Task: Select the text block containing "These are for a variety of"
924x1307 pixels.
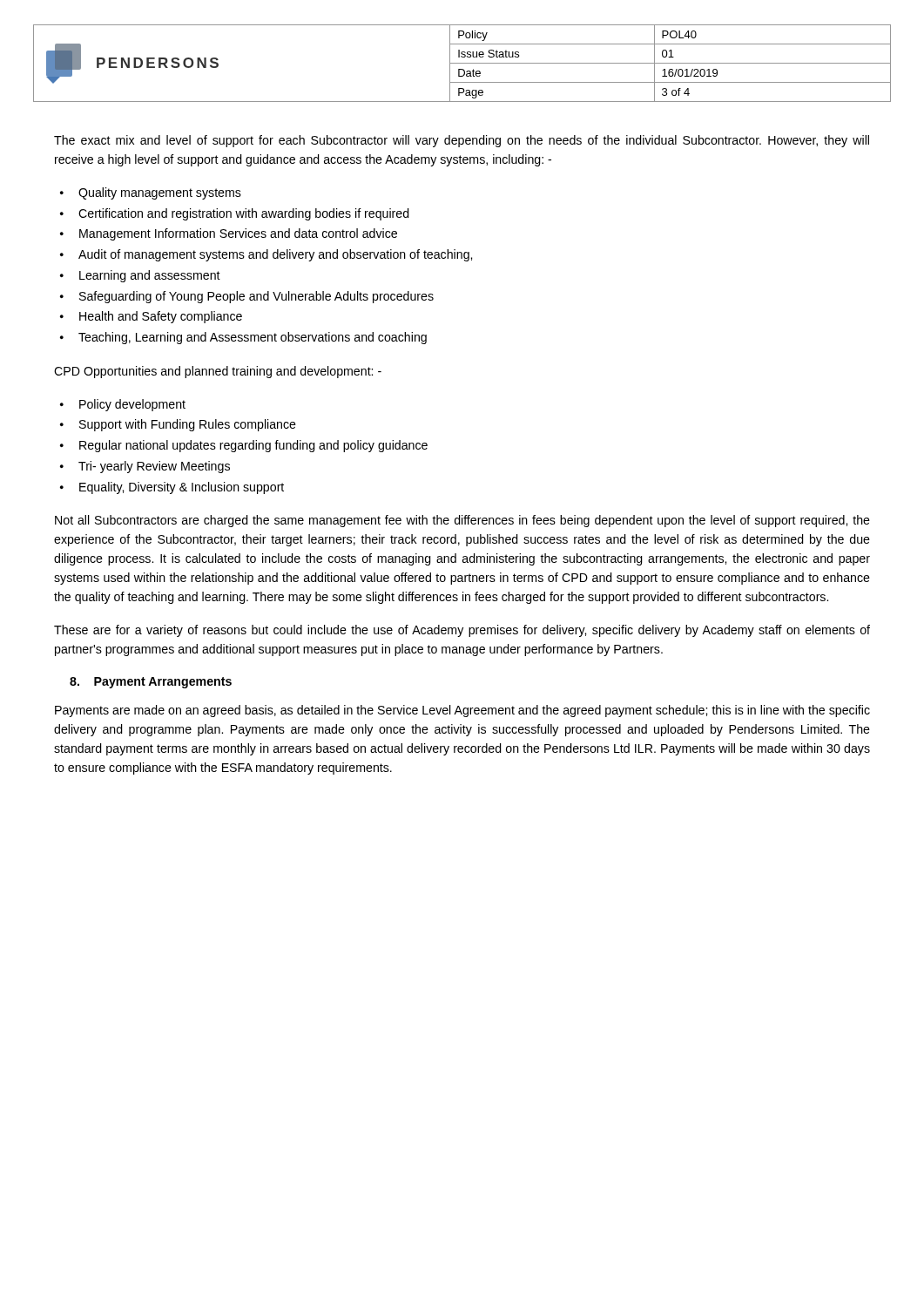Action: (462, 640)
